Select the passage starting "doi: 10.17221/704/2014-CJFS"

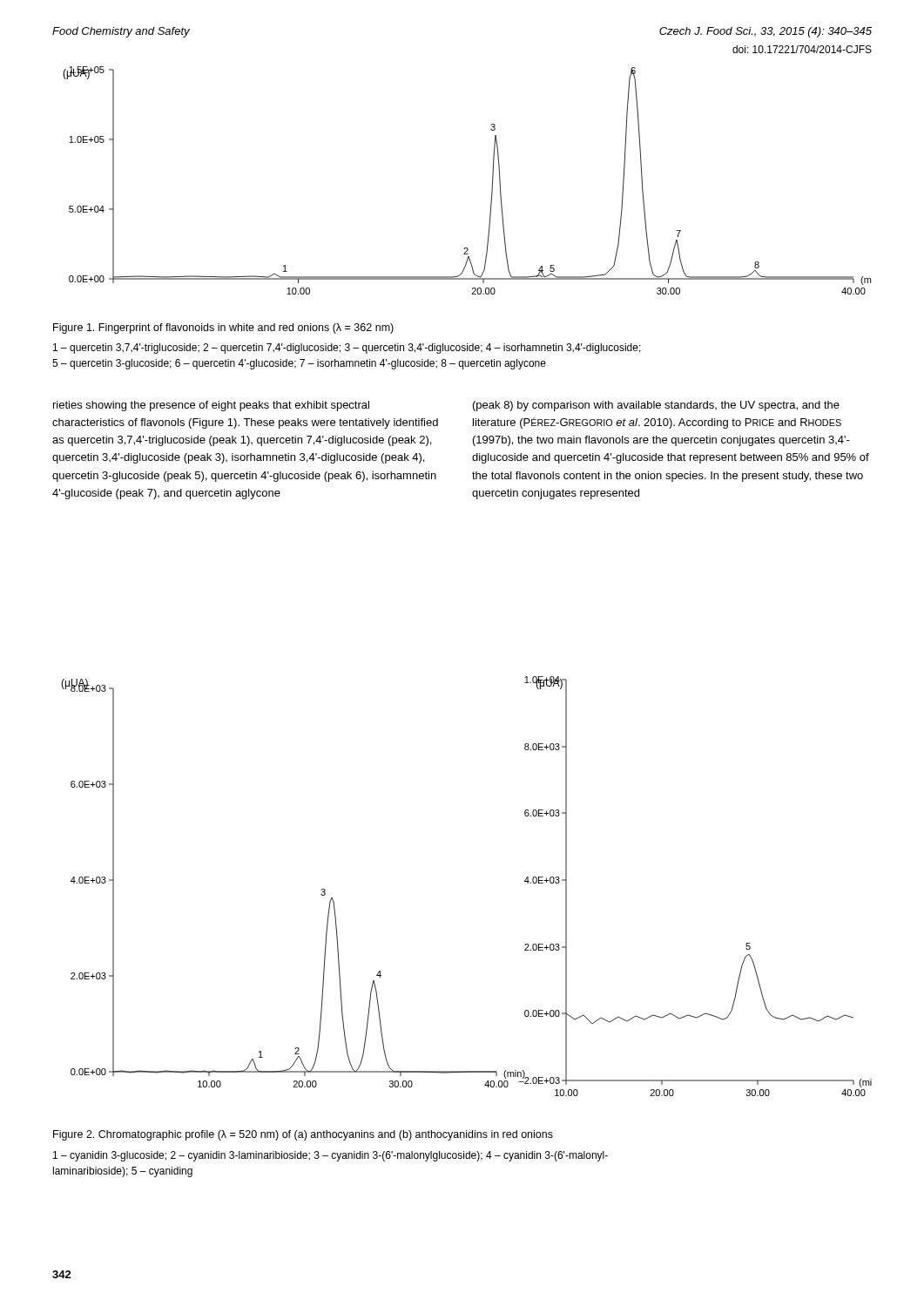click(x=802, y=50)
